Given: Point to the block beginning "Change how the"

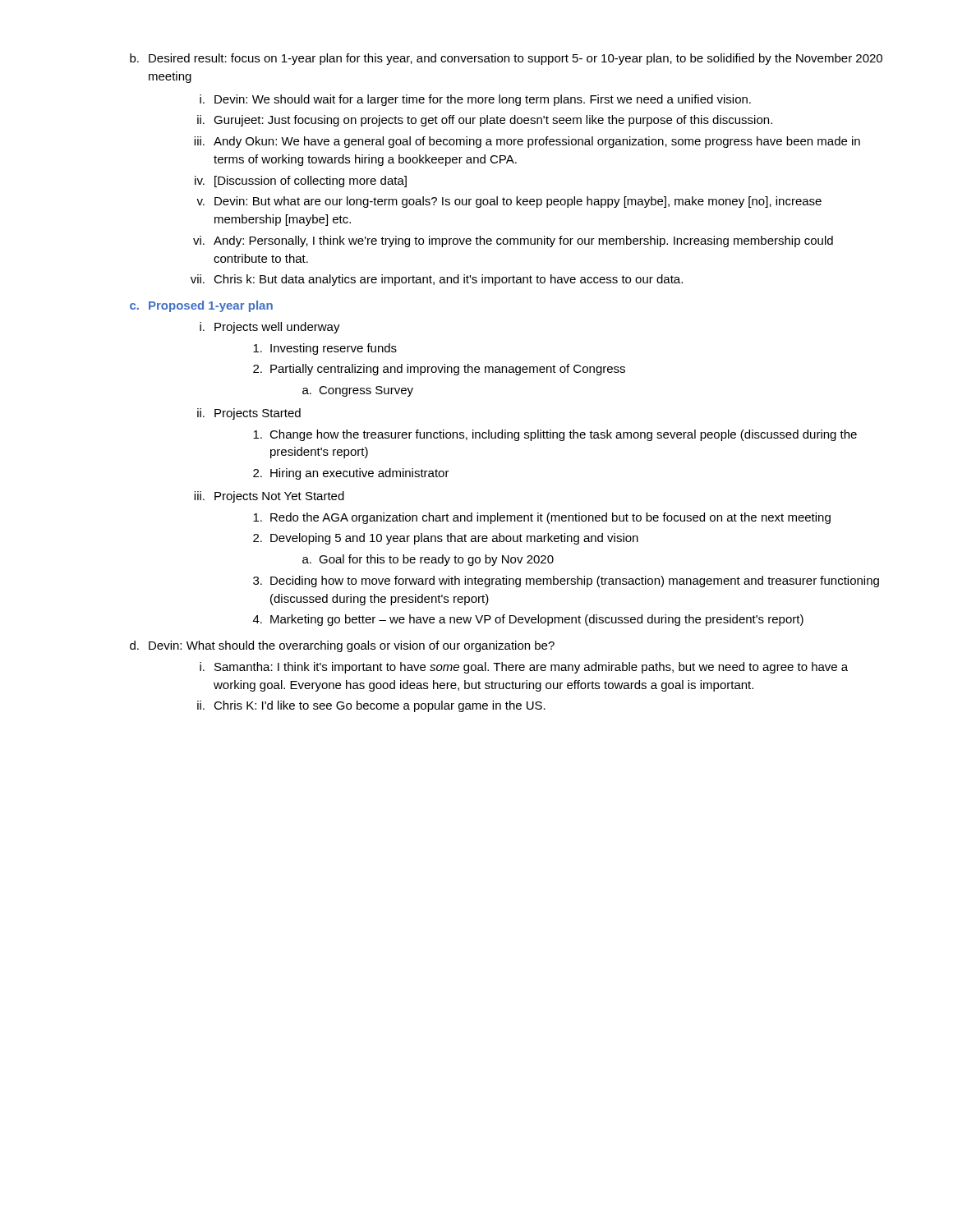Looking at the screenshot, I should [563, 443].
